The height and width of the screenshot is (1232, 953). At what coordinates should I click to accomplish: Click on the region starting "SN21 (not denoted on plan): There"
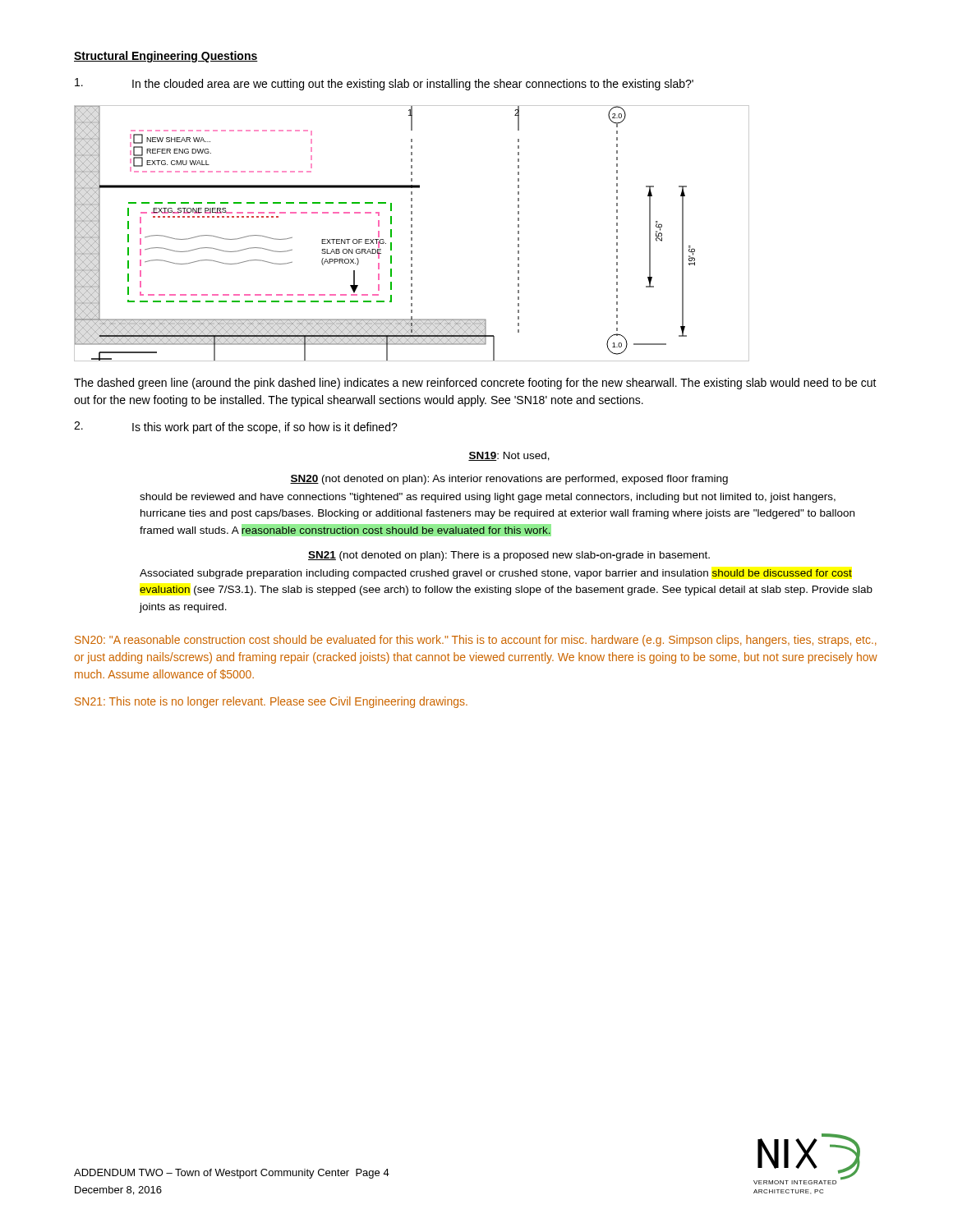pyautogui.click(x=509, y=580)
